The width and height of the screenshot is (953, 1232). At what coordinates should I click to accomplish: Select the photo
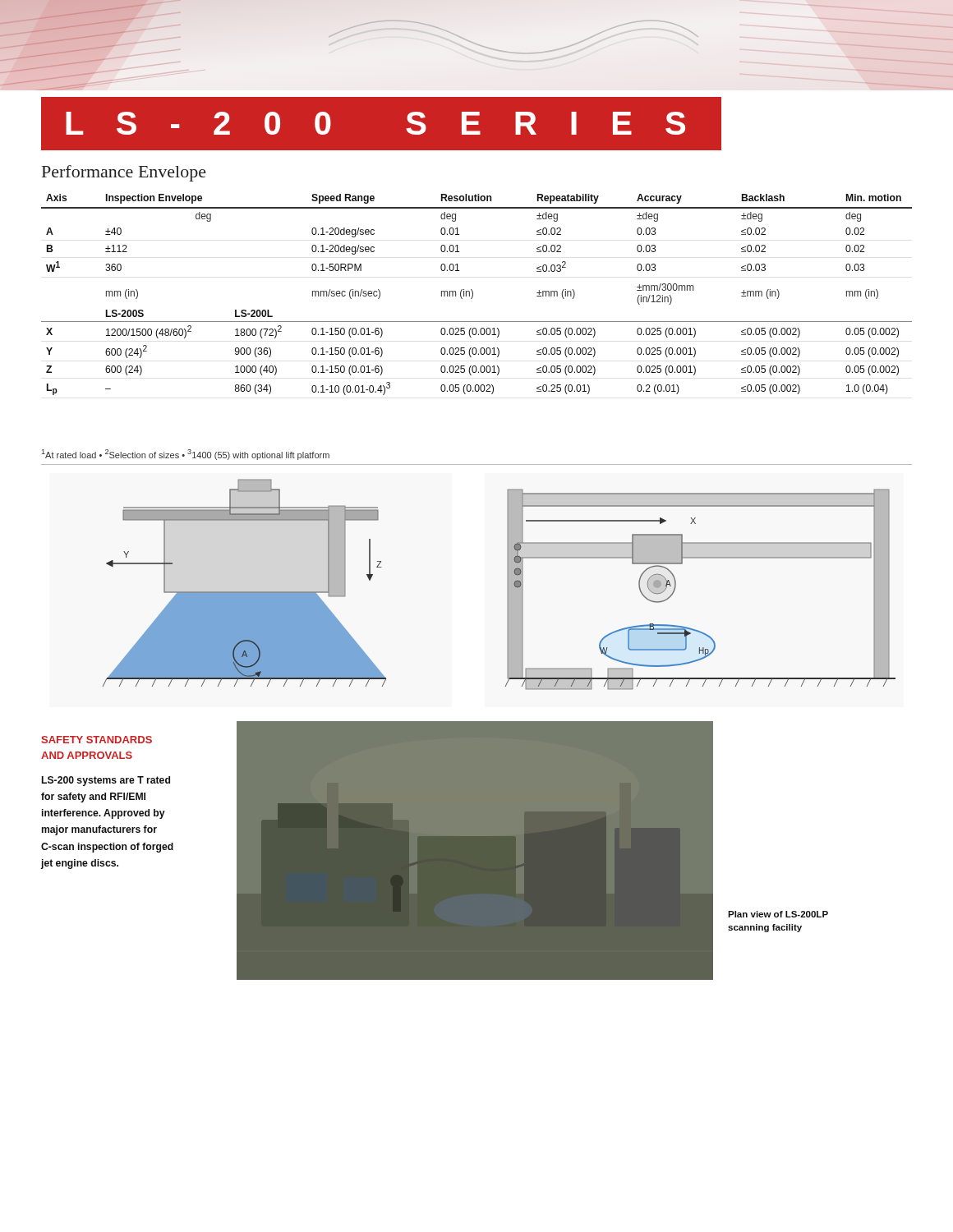pos(475,850)
